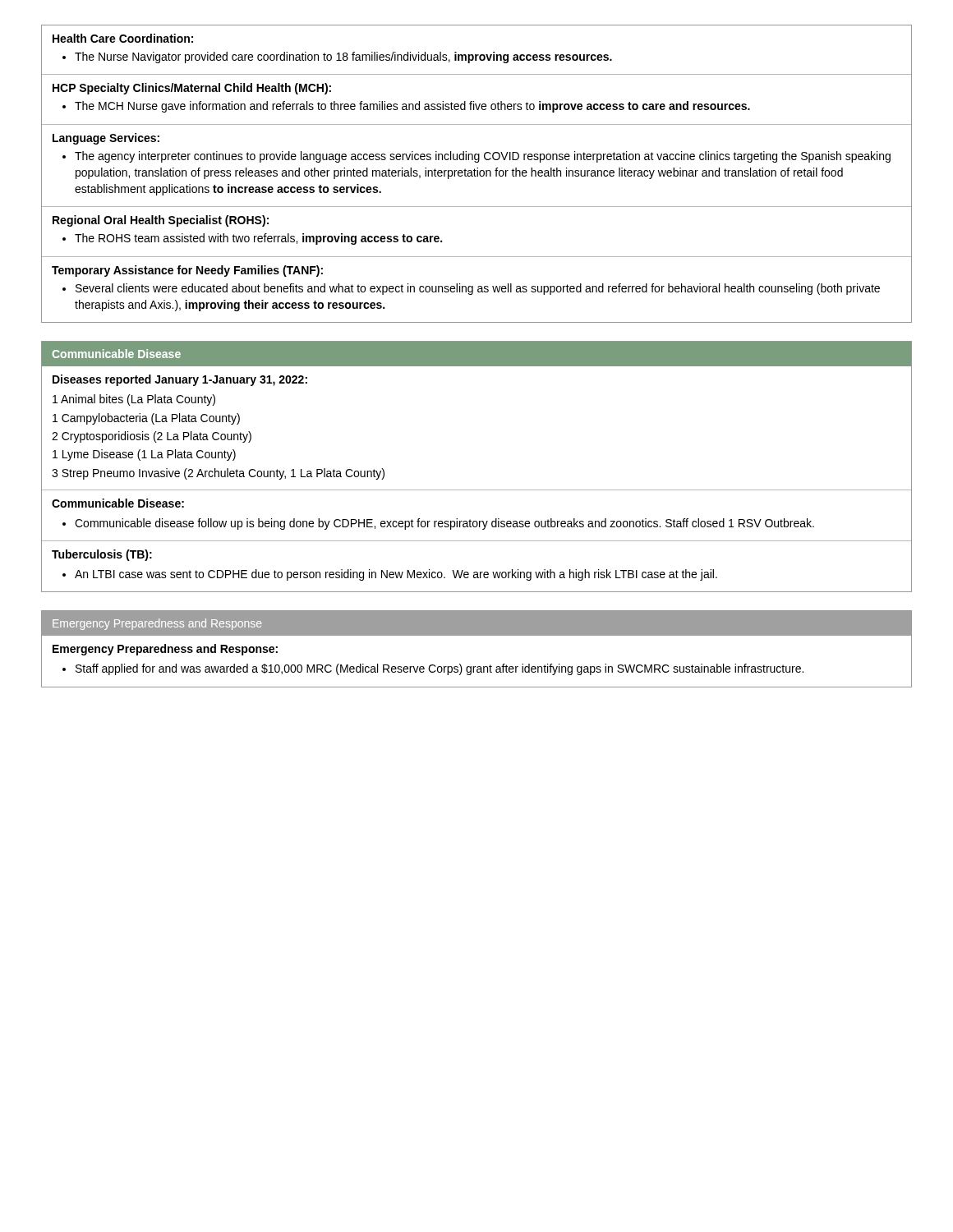
Task: Find the element starting "Language Services: The agency interpreter continues to"
Action: [x=476, y=164]
